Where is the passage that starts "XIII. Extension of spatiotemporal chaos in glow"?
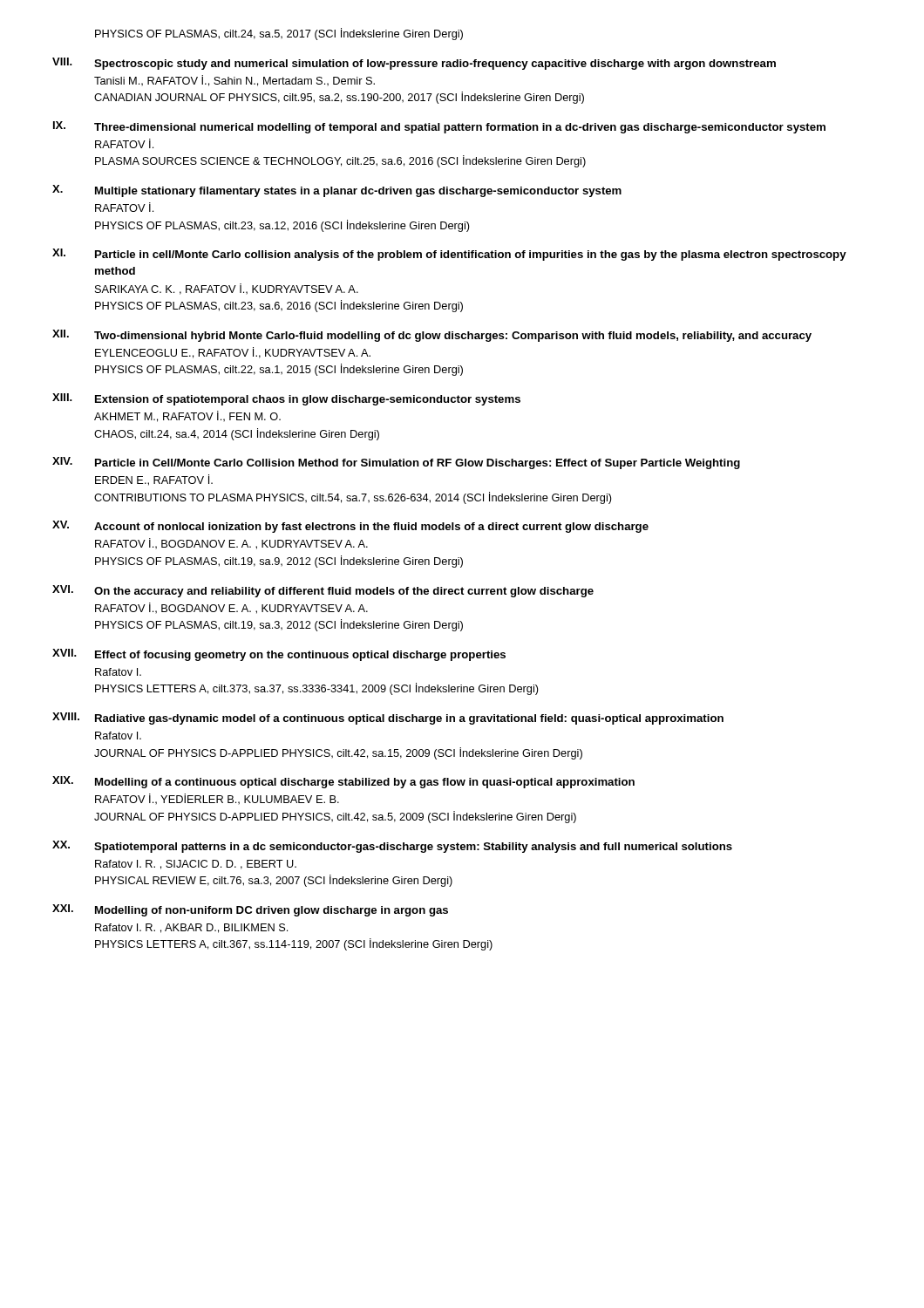 point(286,399)
